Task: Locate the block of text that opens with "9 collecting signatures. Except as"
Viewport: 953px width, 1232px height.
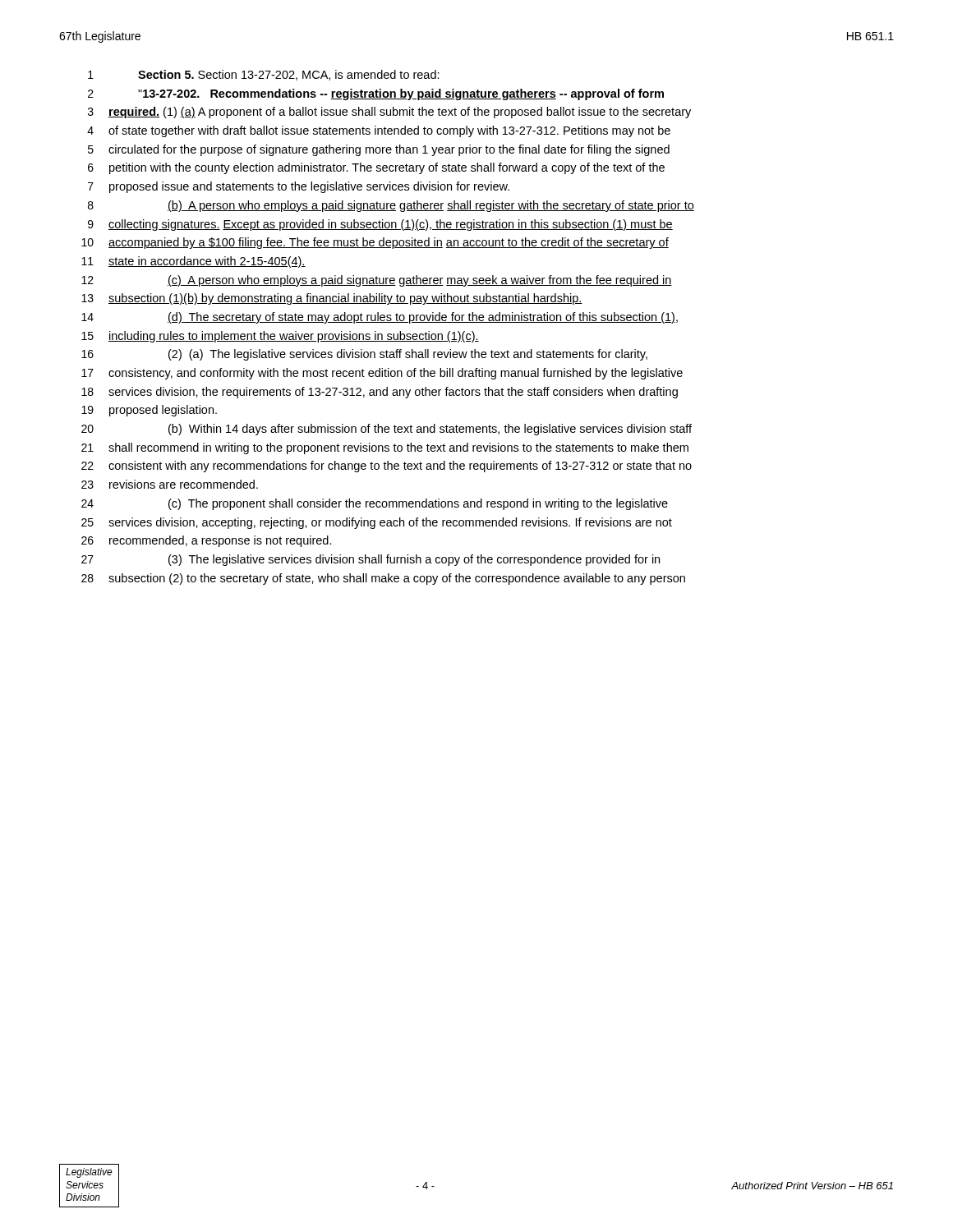Action: (476, 224)
